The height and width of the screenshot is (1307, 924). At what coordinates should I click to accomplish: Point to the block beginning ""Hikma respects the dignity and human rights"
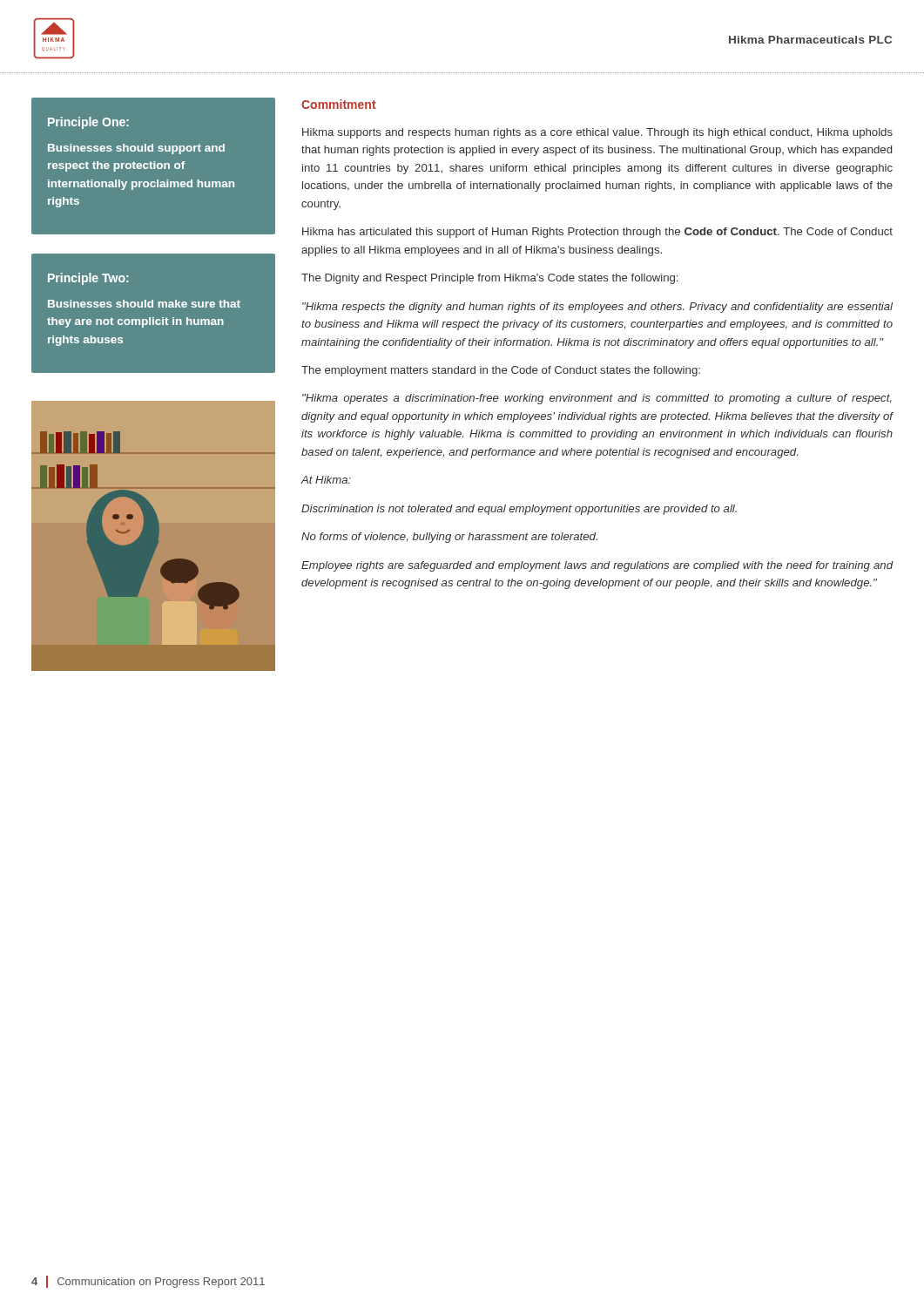tap(597, 324)
